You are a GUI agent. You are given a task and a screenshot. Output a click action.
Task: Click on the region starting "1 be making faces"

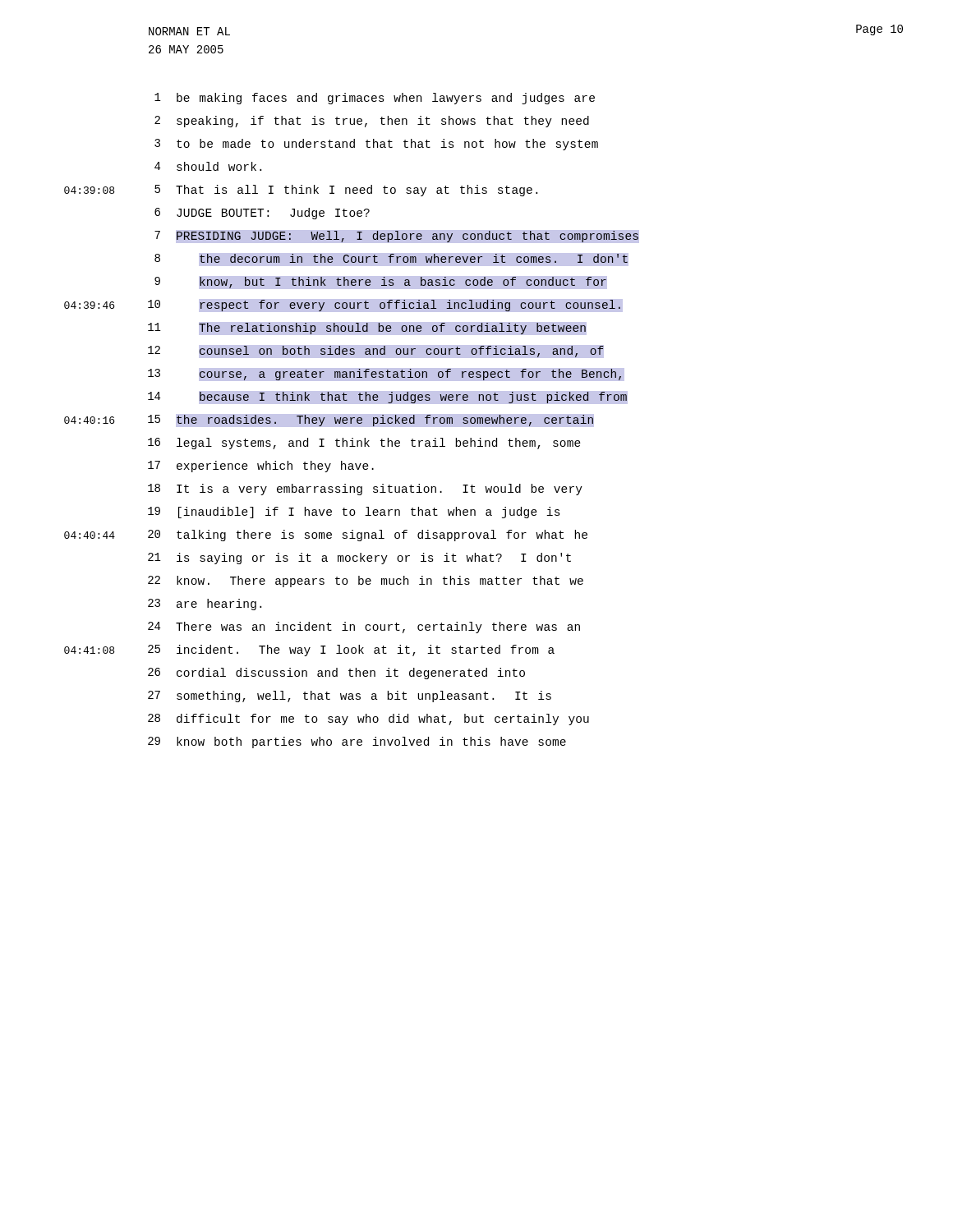[476, 422]
